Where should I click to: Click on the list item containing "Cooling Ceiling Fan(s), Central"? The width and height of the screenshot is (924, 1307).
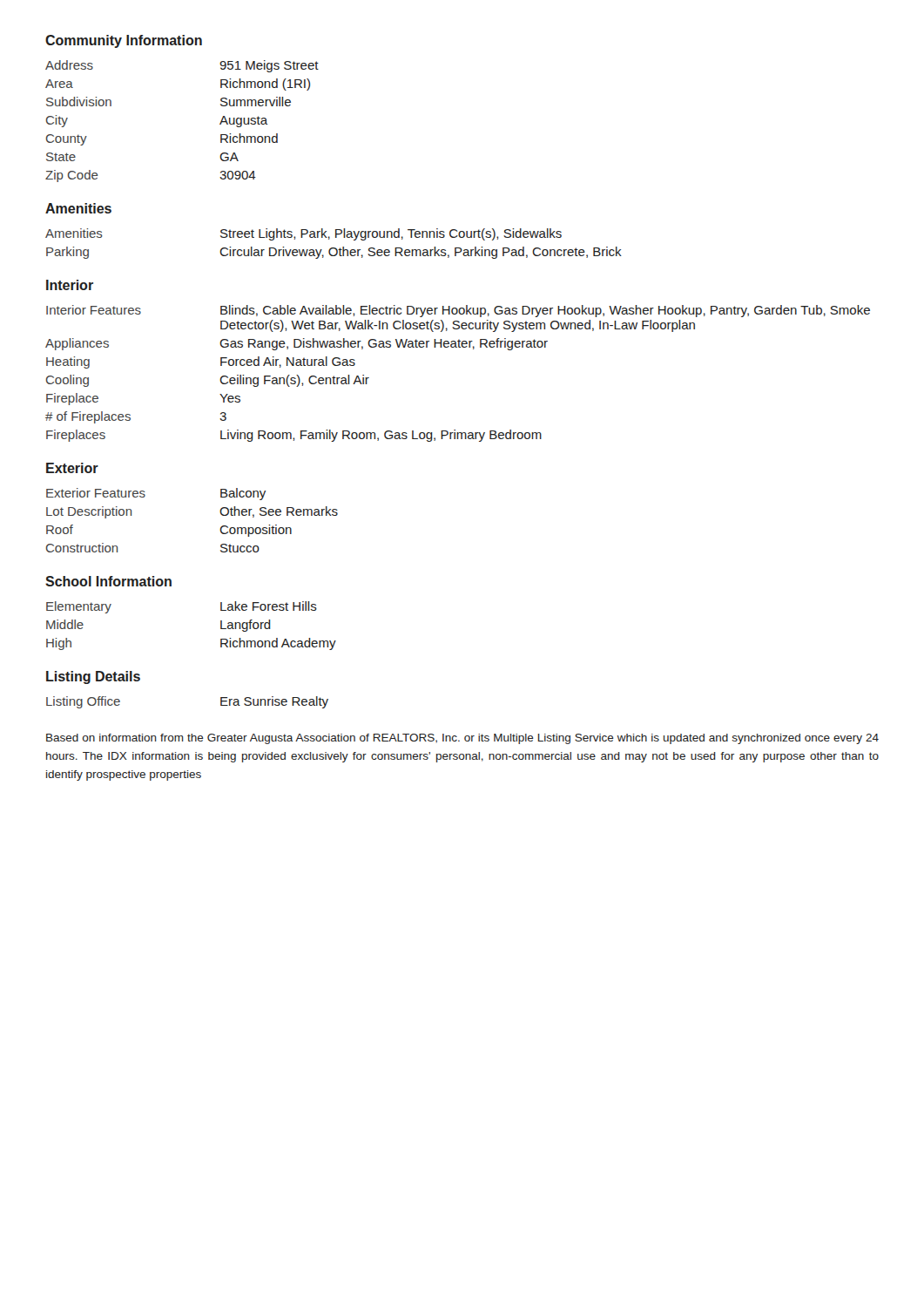tap(64, 380)
